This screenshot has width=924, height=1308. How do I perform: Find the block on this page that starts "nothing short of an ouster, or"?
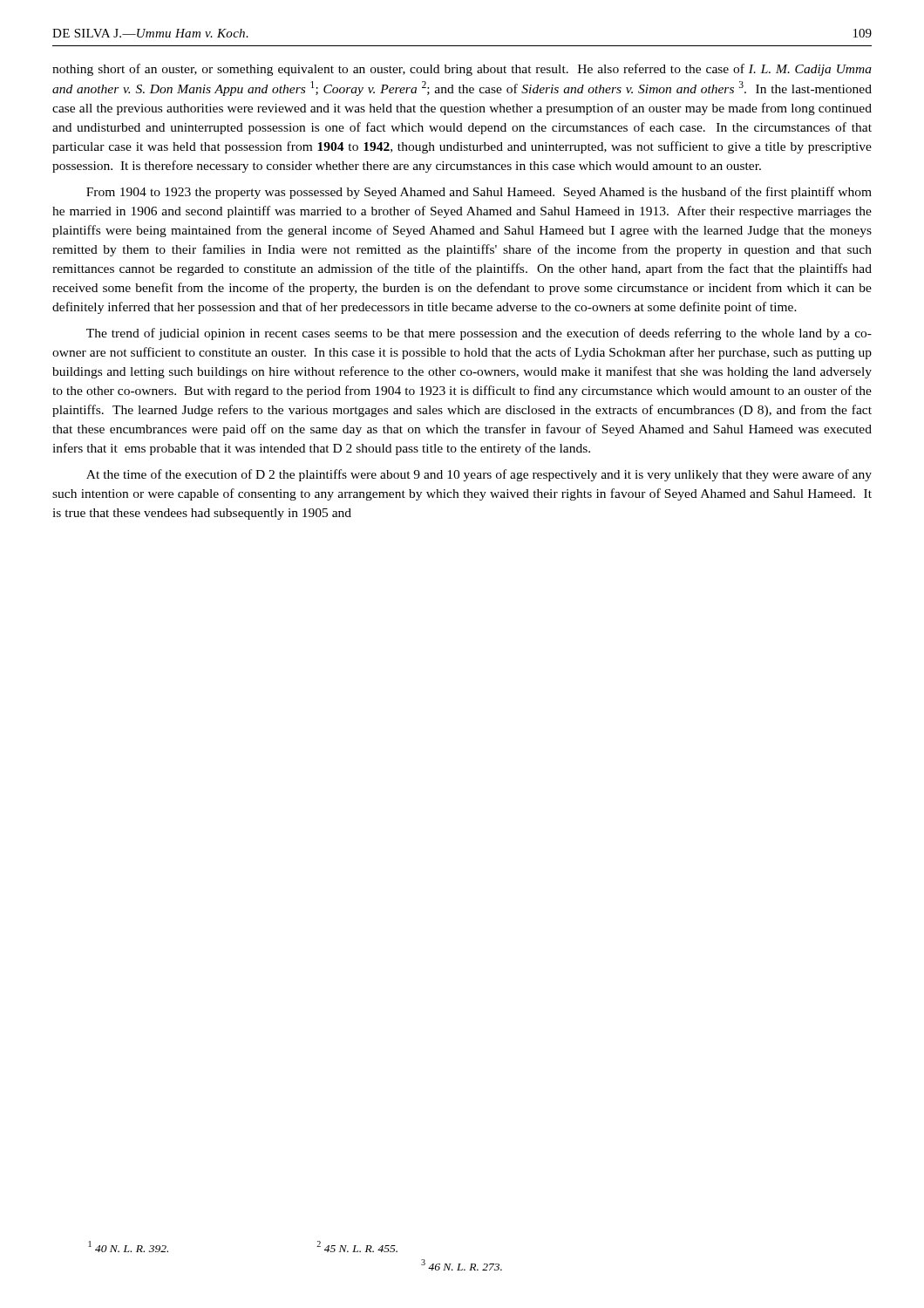[462, 117]
